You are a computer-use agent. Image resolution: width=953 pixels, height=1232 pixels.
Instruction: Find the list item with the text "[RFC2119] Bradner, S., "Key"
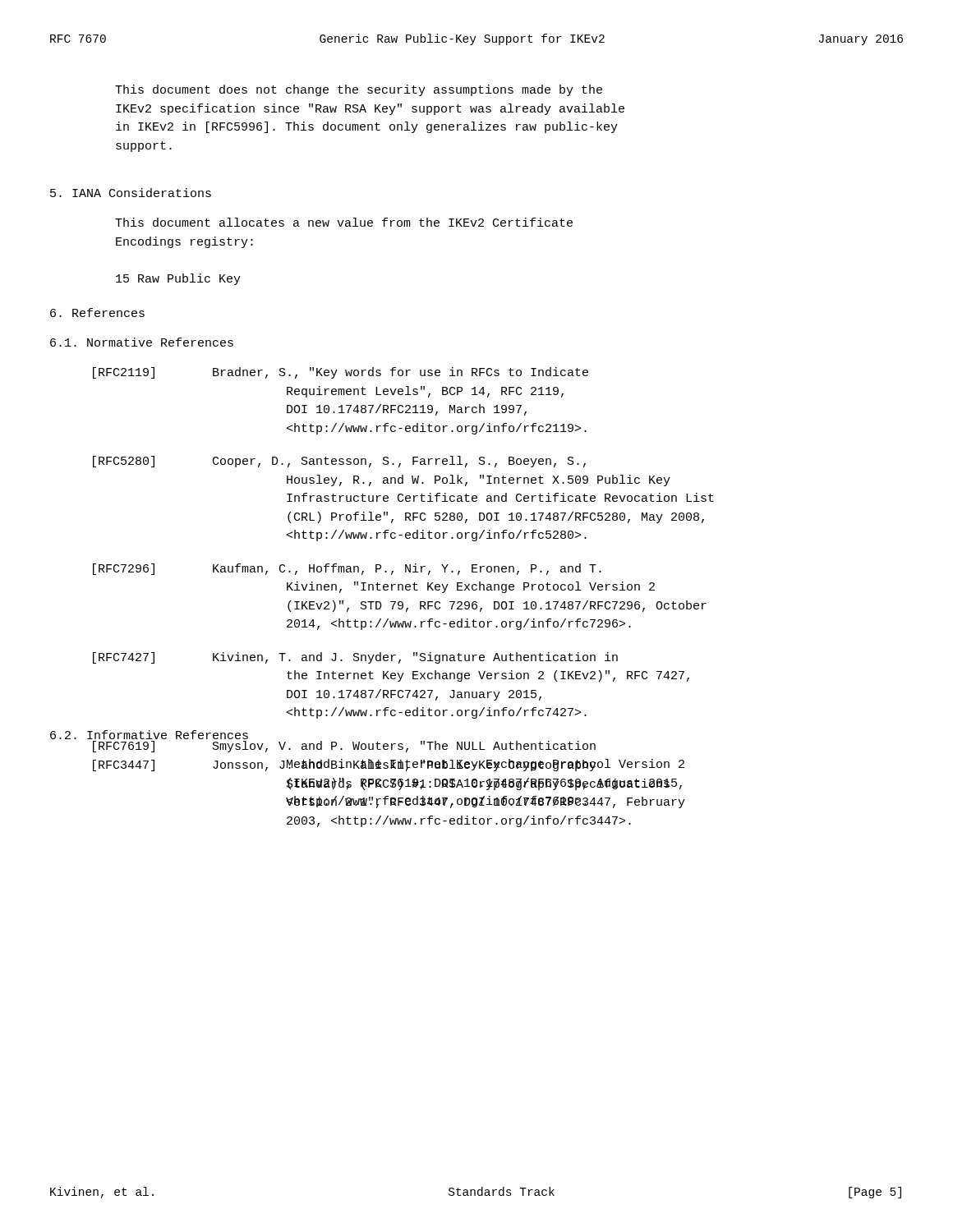coord(489,402)
